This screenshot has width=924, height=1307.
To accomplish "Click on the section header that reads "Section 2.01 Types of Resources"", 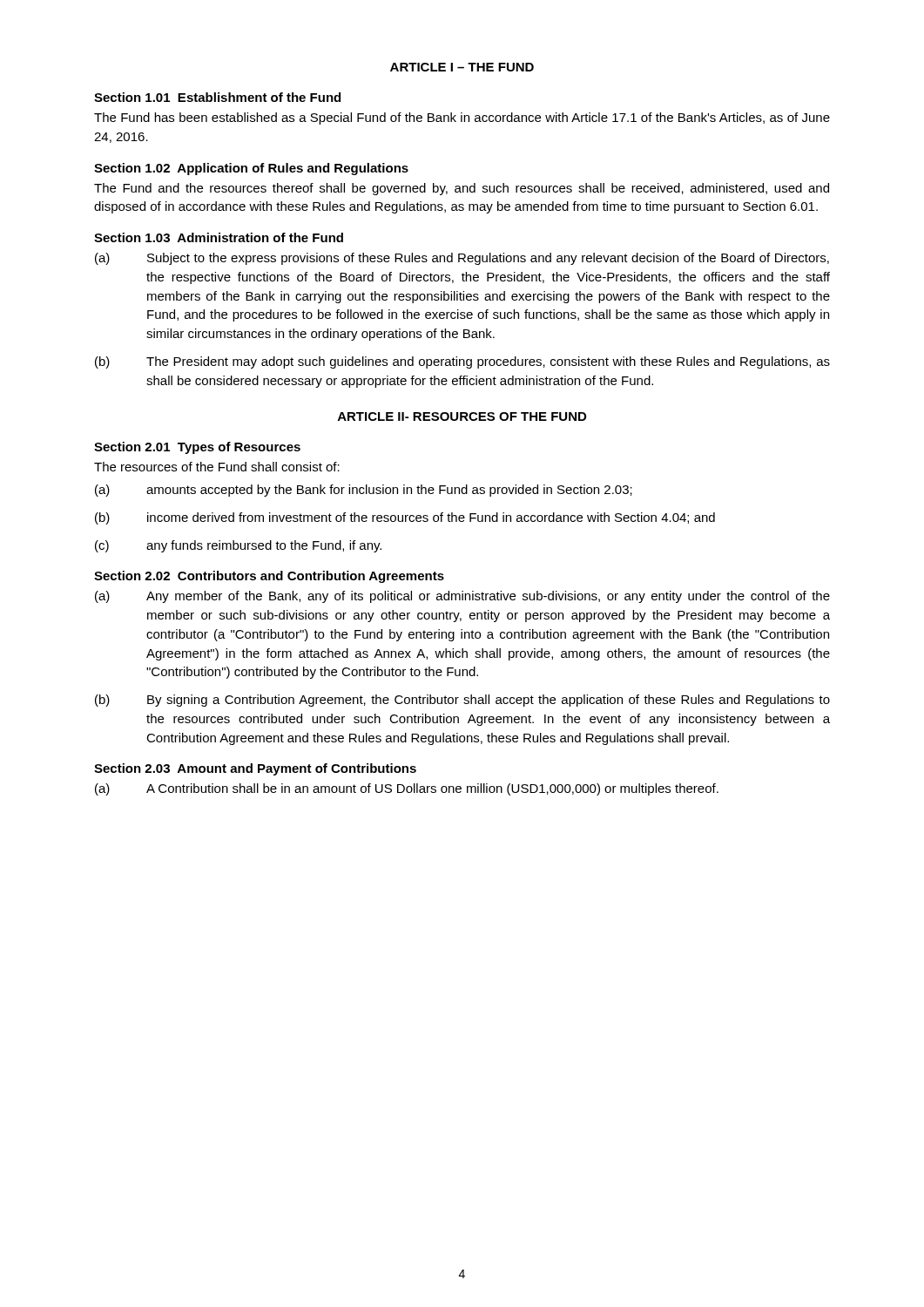I will pos(197,447).
